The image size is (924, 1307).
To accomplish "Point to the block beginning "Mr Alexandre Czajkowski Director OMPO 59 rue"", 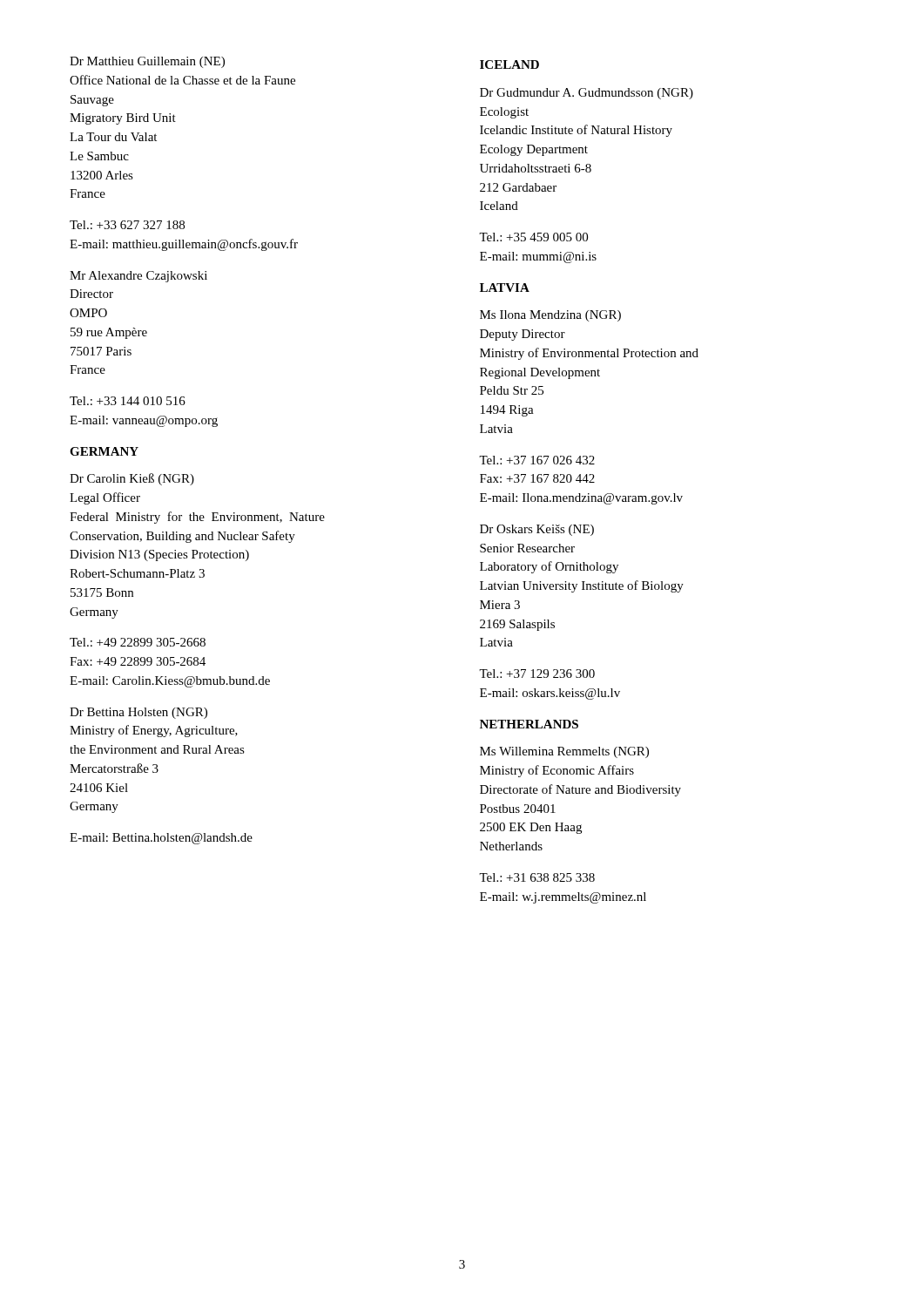I will (x=139, y=322).
